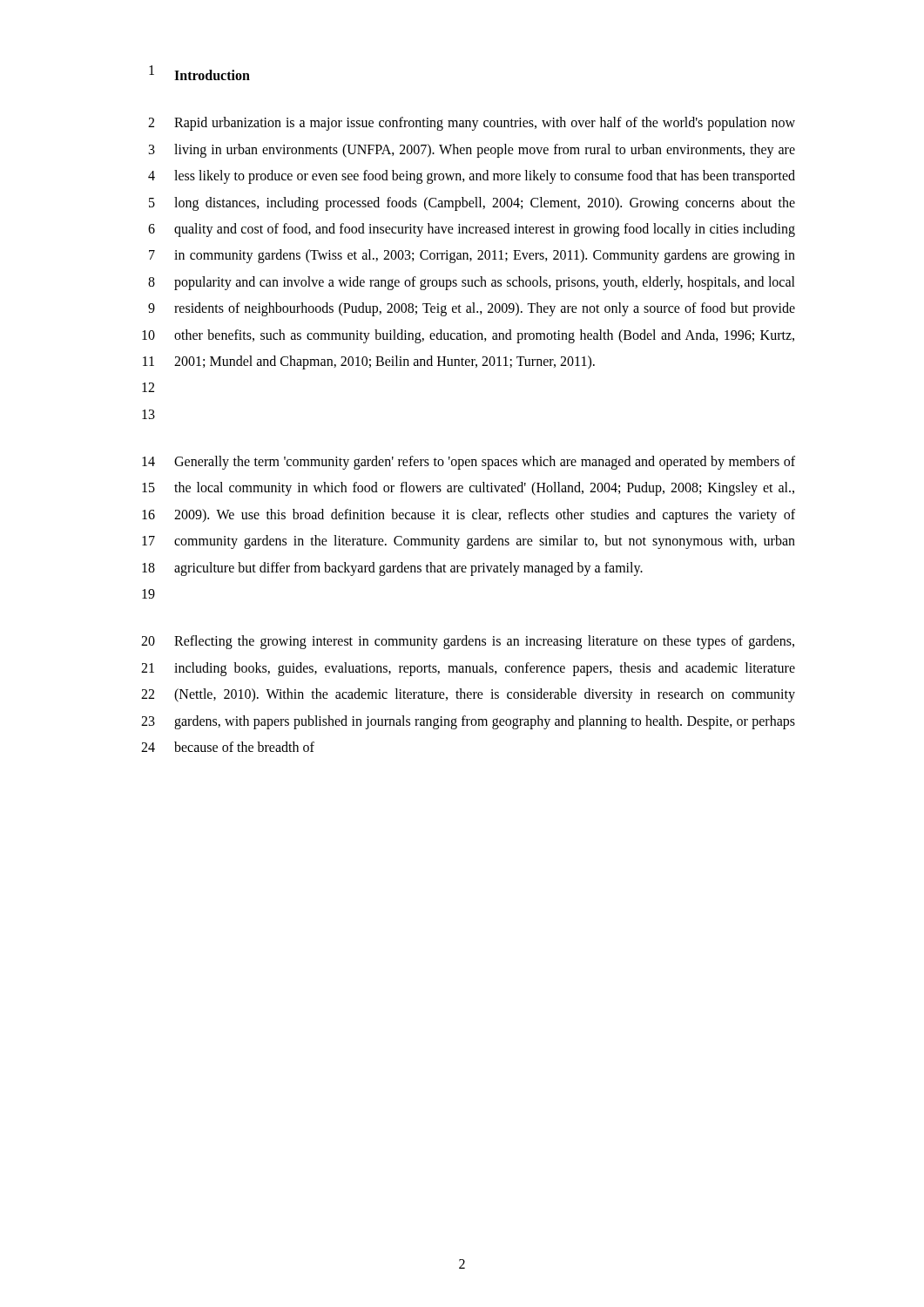The height and width of the screenshot is (1307, 924).
Task: Point to the block beginning "14 15 16 17 18 19"
Action: tap(462, 528)
